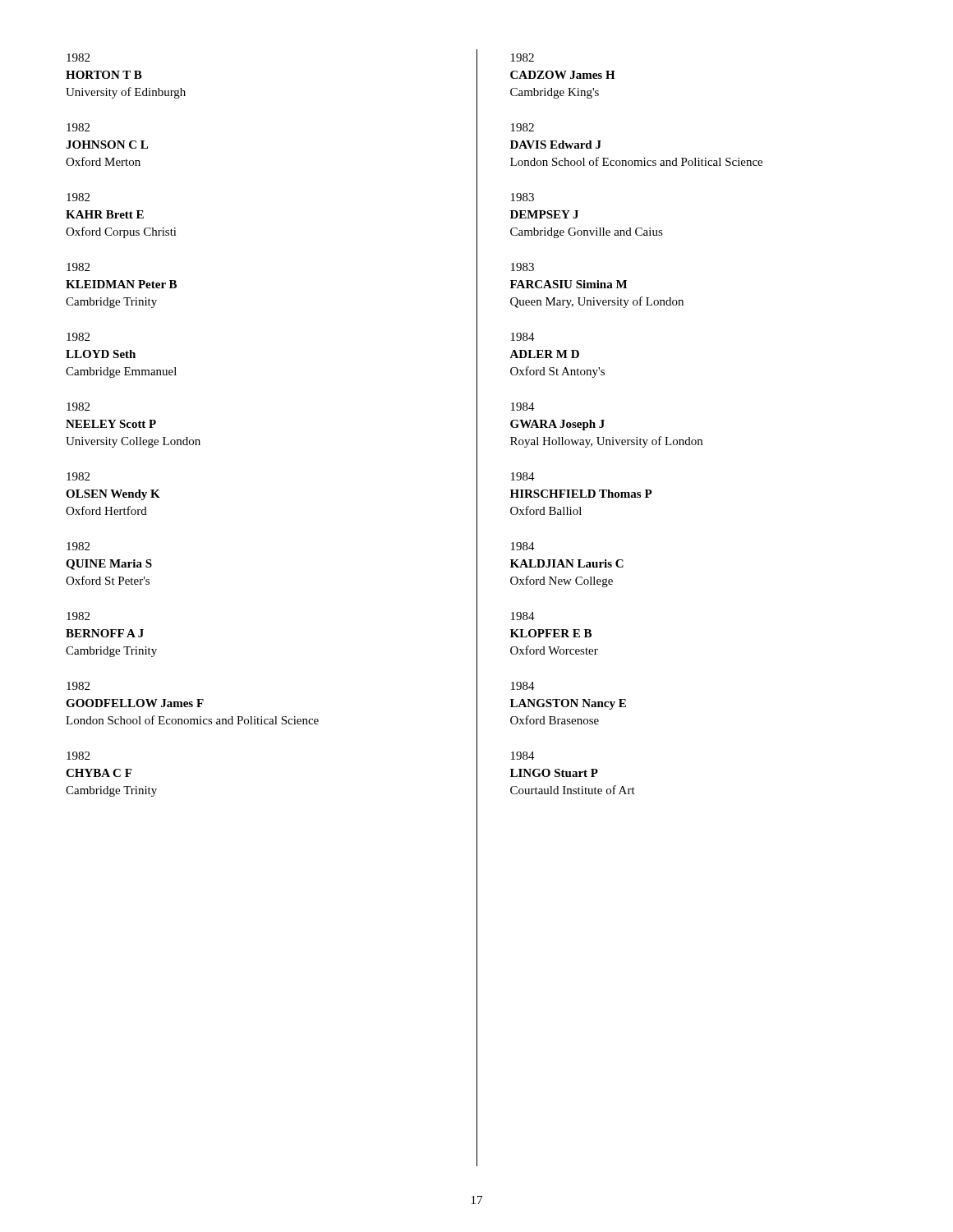The height and width of the screenshot is (1232, 953).
Task: Select the list item containing "1982 CHYBA C"
Action: click(78, 756)
